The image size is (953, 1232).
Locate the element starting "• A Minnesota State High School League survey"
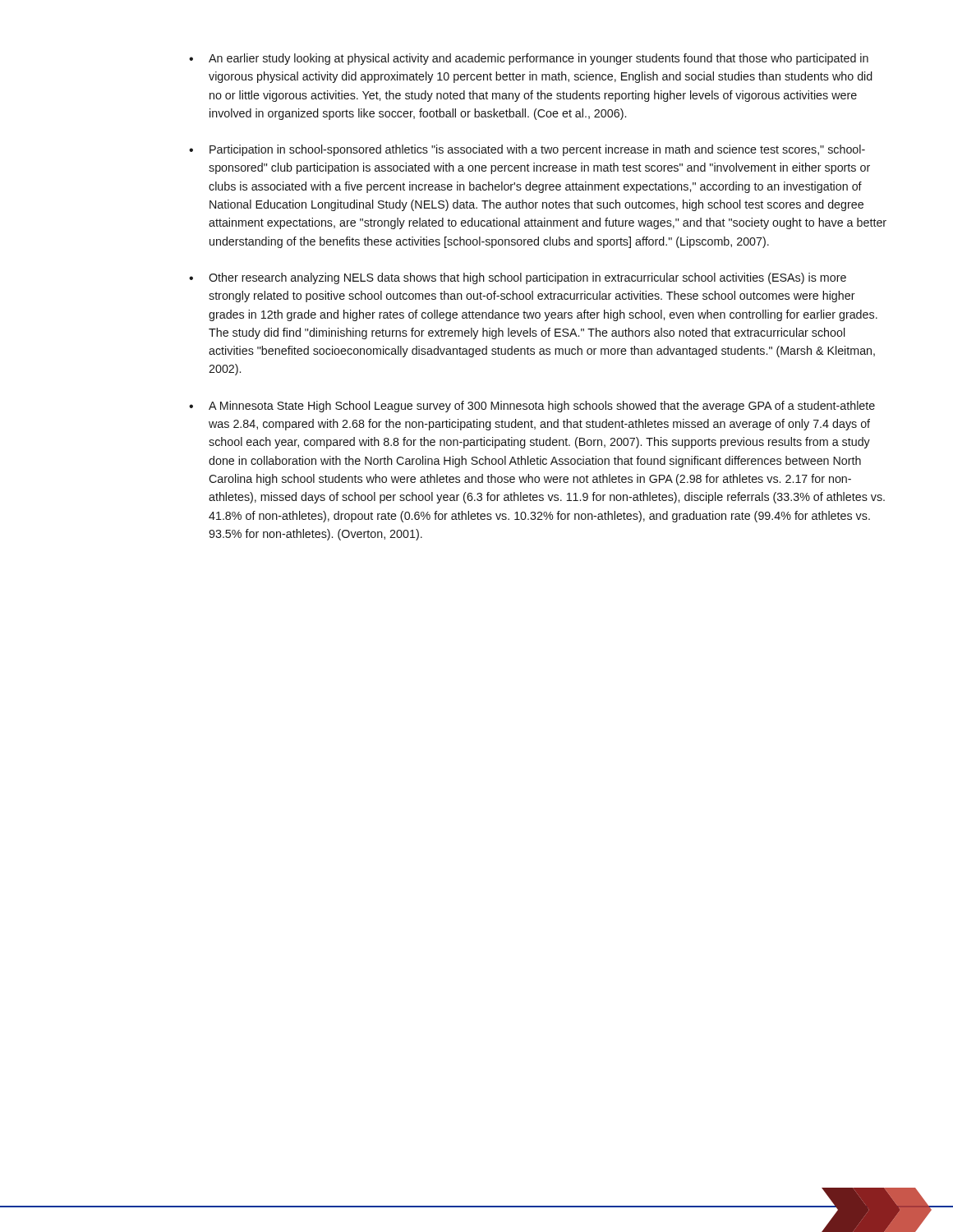(538, 470)
